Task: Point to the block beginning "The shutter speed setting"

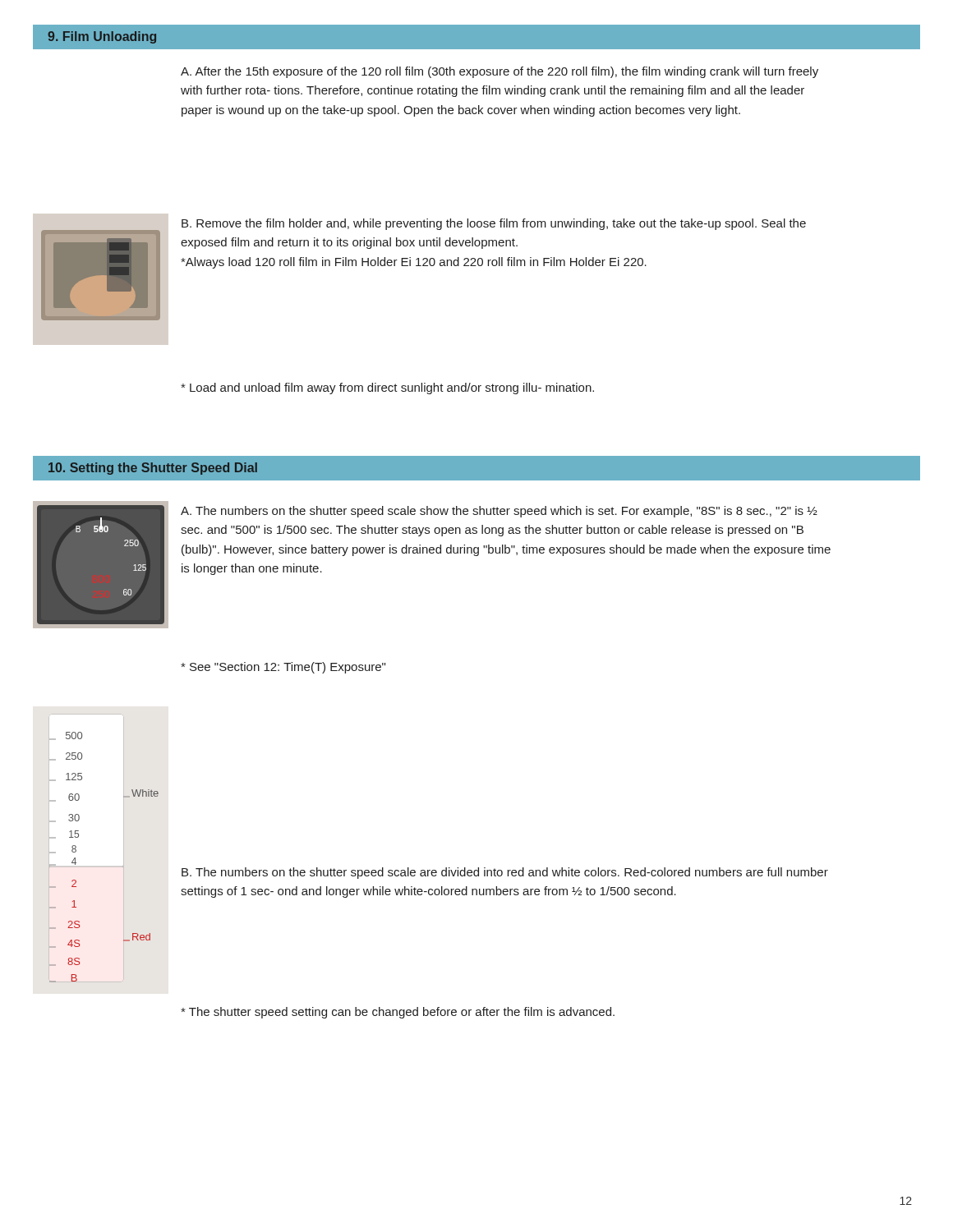Action: coord(398,1011)
